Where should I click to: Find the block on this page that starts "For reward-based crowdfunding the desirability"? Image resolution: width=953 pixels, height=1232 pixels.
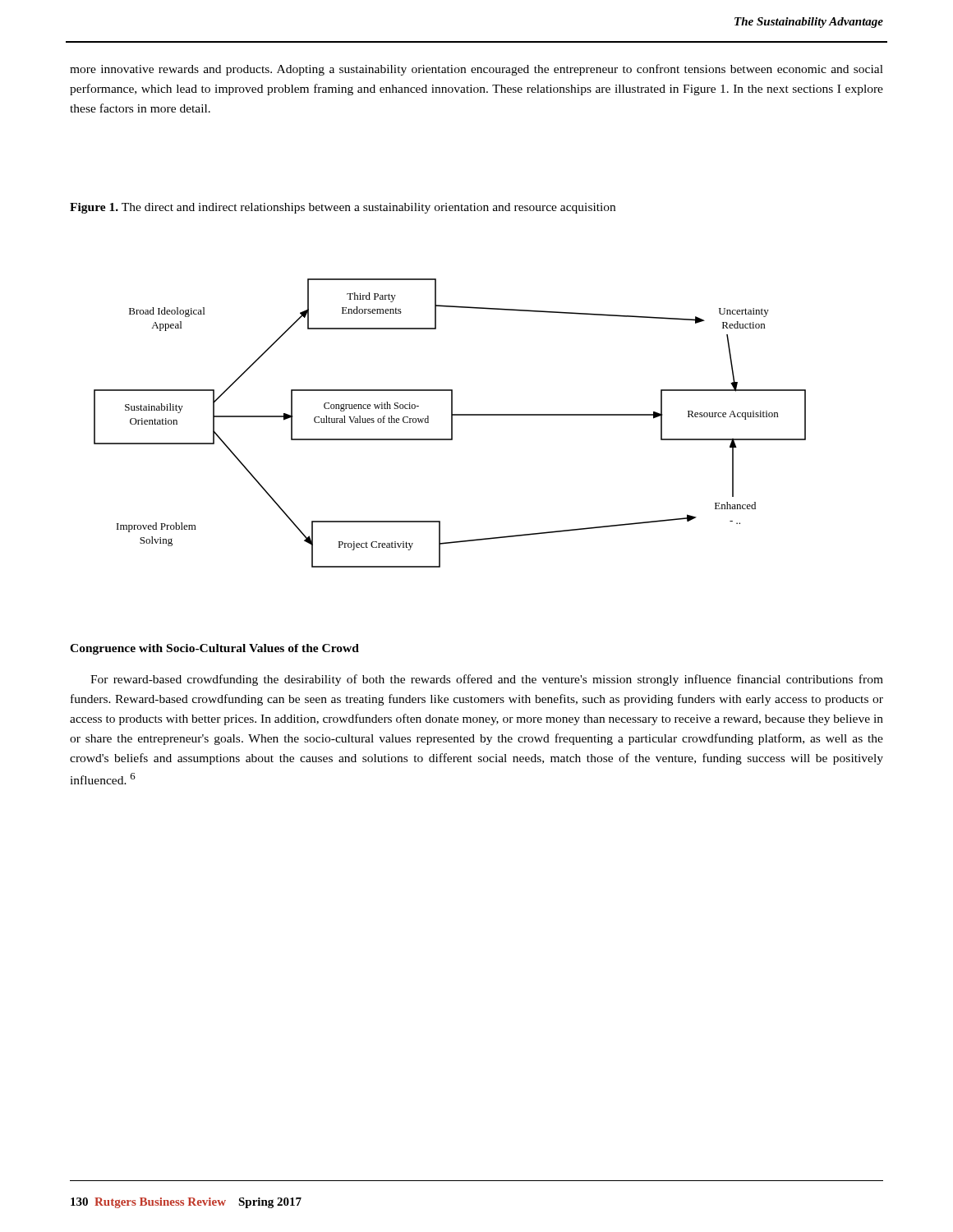(476, 729)
